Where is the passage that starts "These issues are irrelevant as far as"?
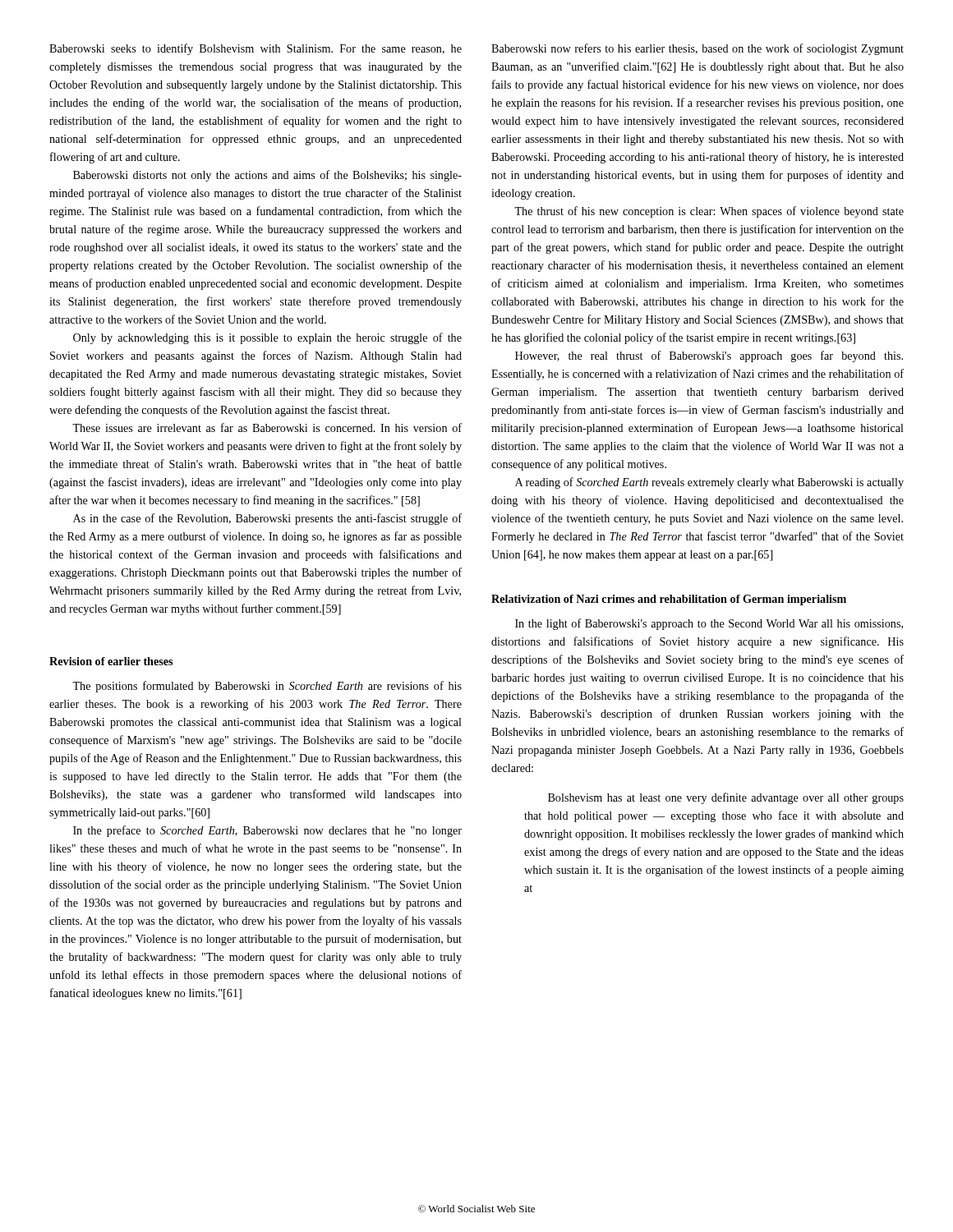953x1232 pixels. (x=255, y=464)
